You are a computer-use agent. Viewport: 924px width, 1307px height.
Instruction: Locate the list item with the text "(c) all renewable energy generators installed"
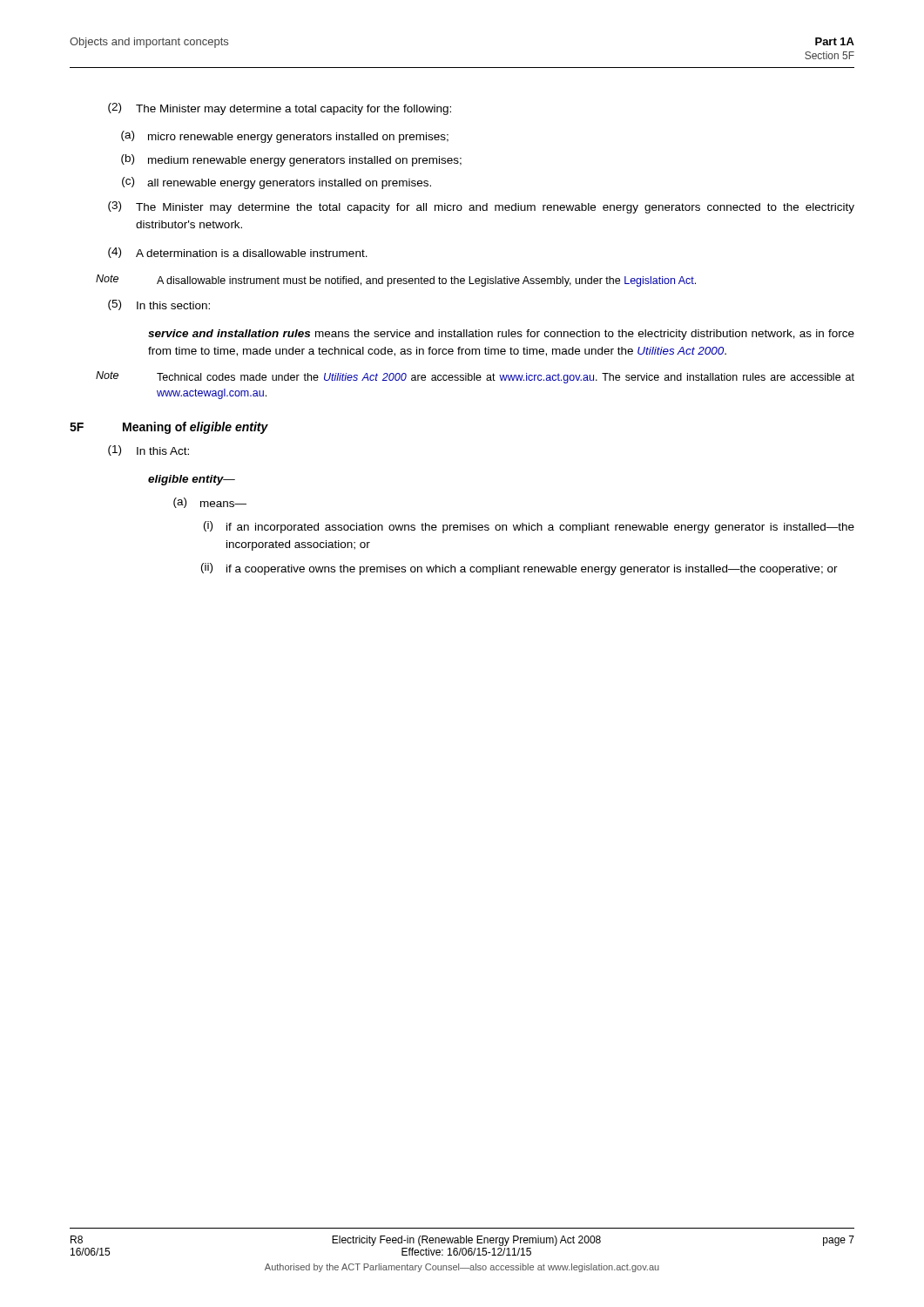(277, 183)
